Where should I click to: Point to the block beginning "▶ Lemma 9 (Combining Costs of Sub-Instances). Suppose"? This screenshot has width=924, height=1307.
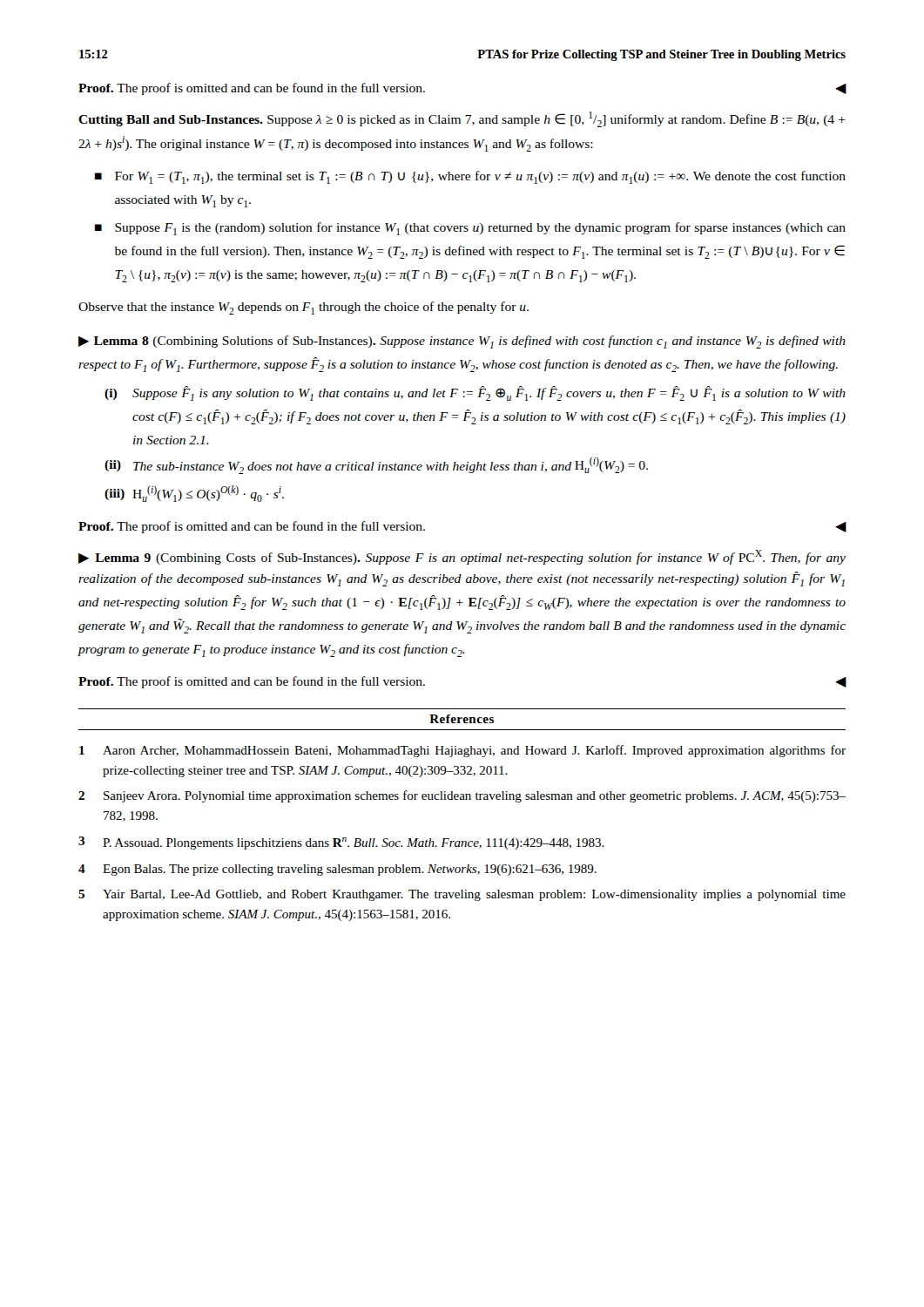coord(462,604)
